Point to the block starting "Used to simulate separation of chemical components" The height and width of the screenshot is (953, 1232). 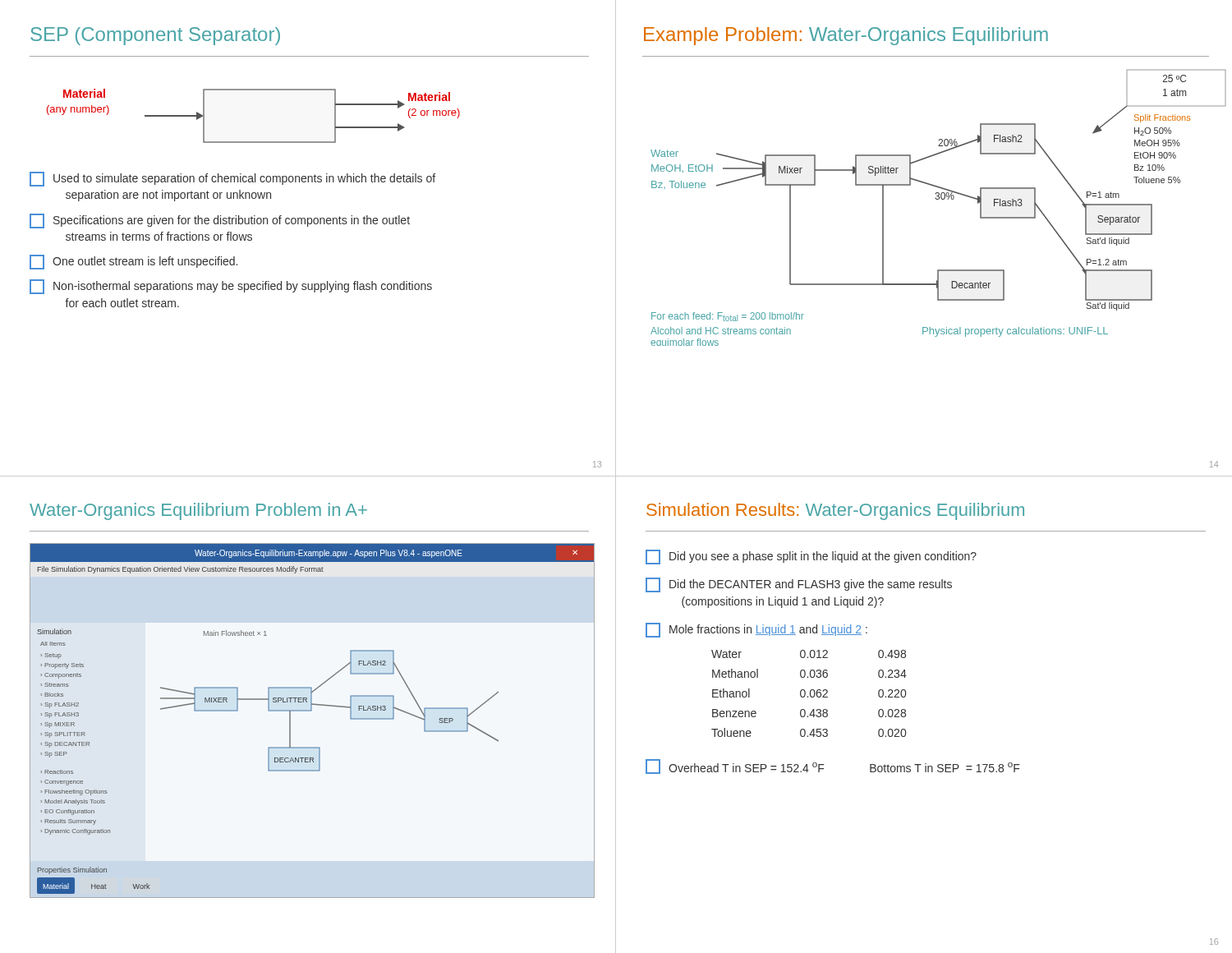(232, 187)
